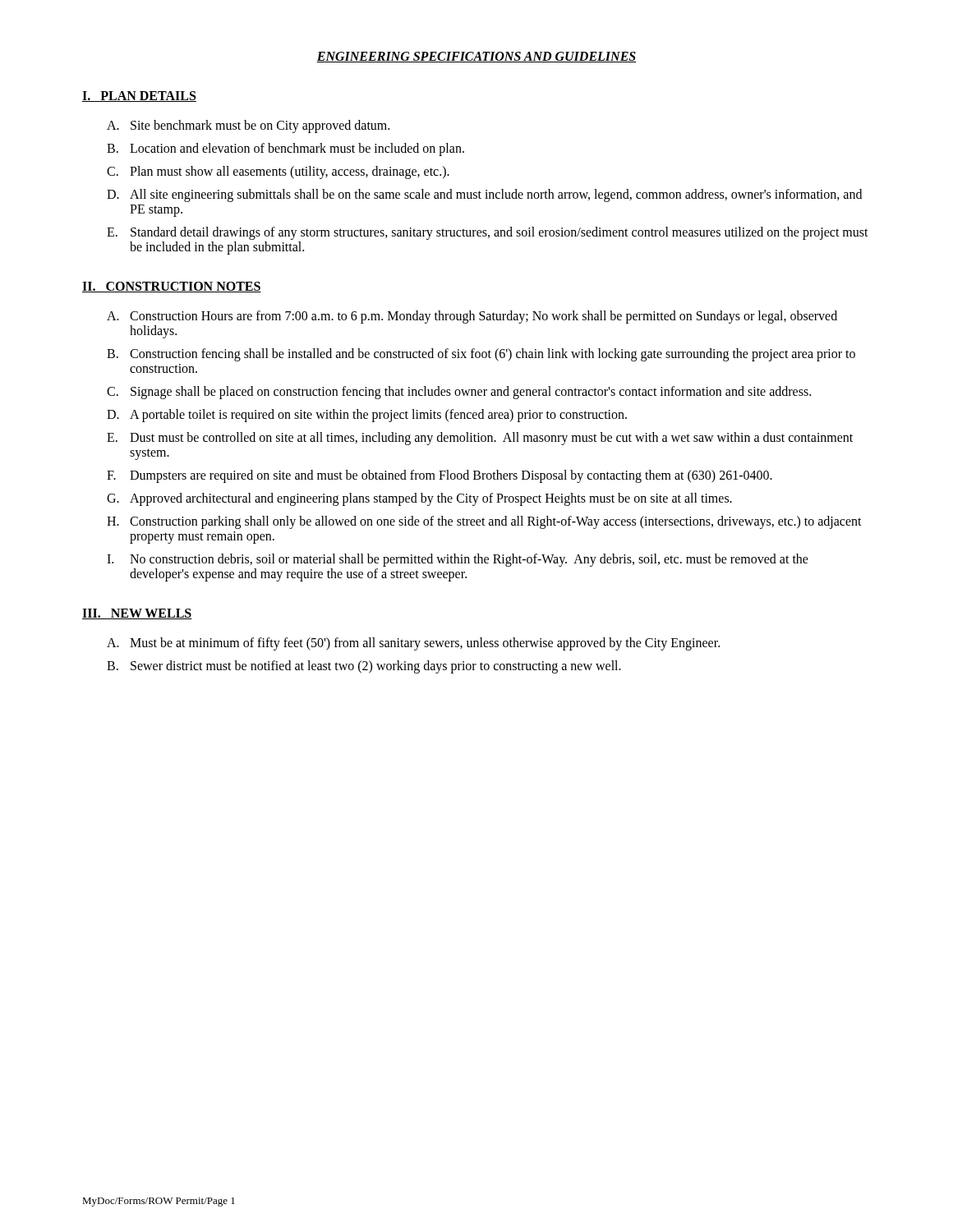Screen dimensions: 1232x953
Task: Find the block on this page that starts "H. Construction parking"
Action: click(489, 529)
